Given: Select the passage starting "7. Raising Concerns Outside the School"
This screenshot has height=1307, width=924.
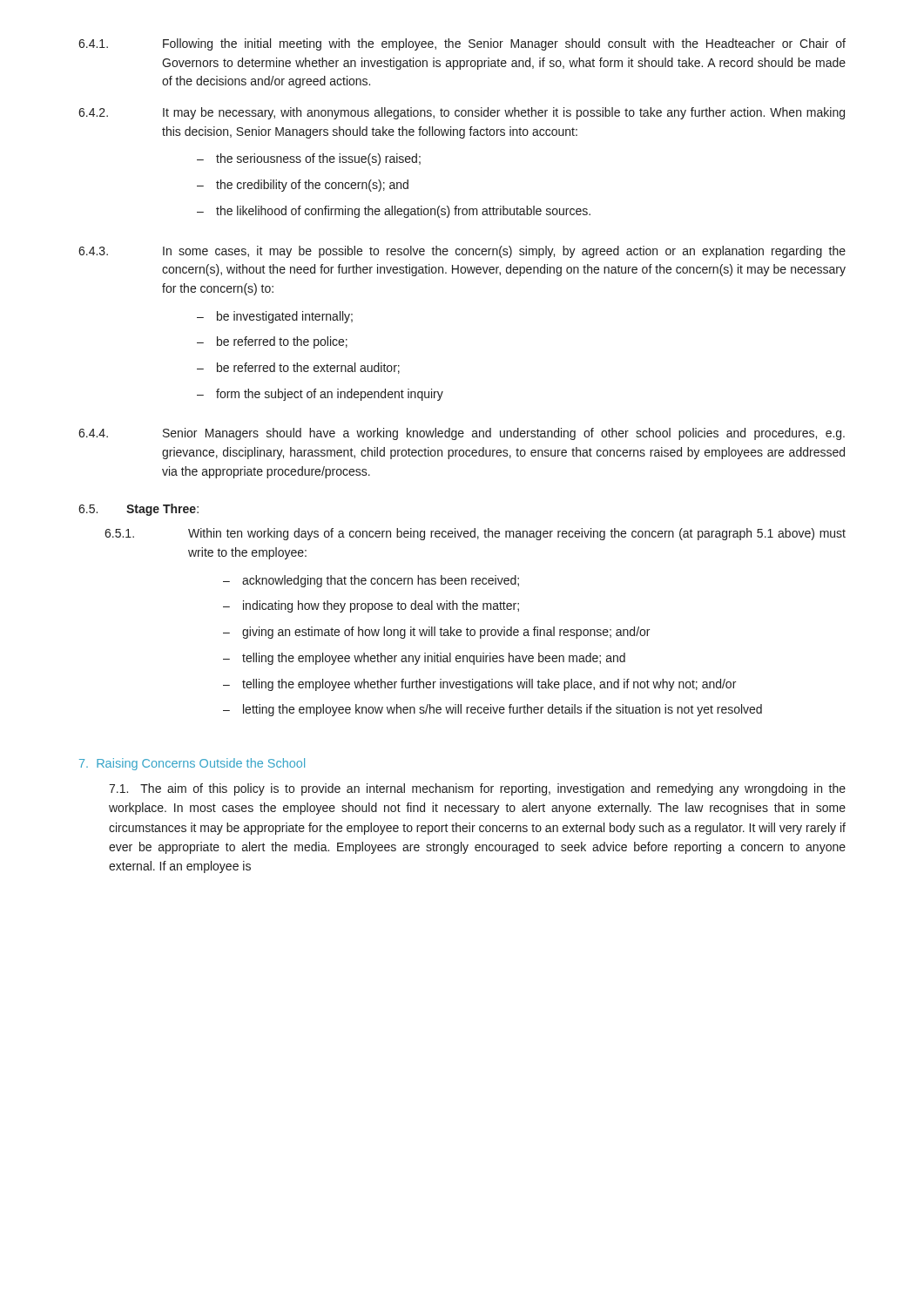Looking at the screenshot, I should (x=192, y=763).
